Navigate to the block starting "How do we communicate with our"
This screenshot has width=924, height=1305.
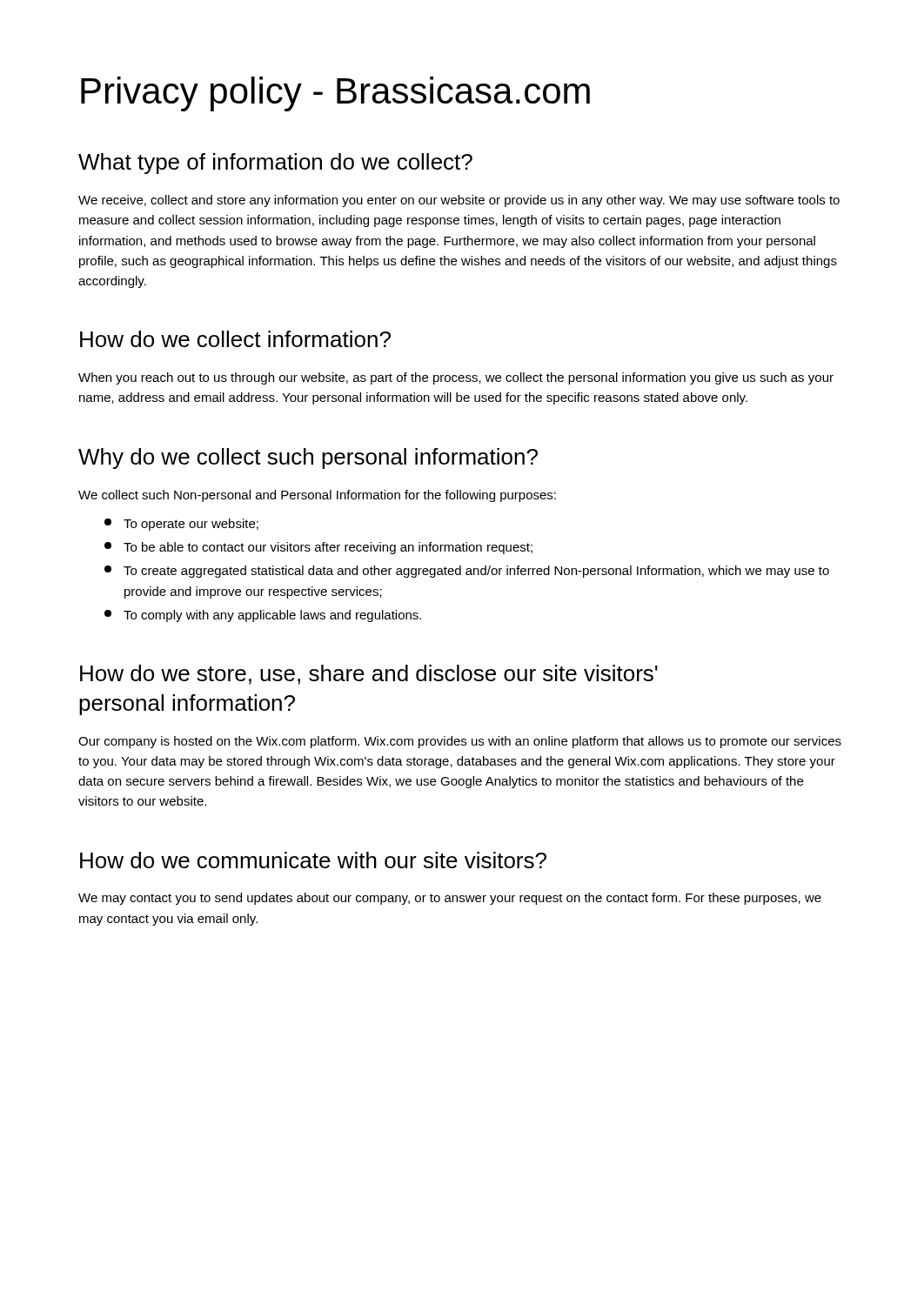(x=313, y=860)
